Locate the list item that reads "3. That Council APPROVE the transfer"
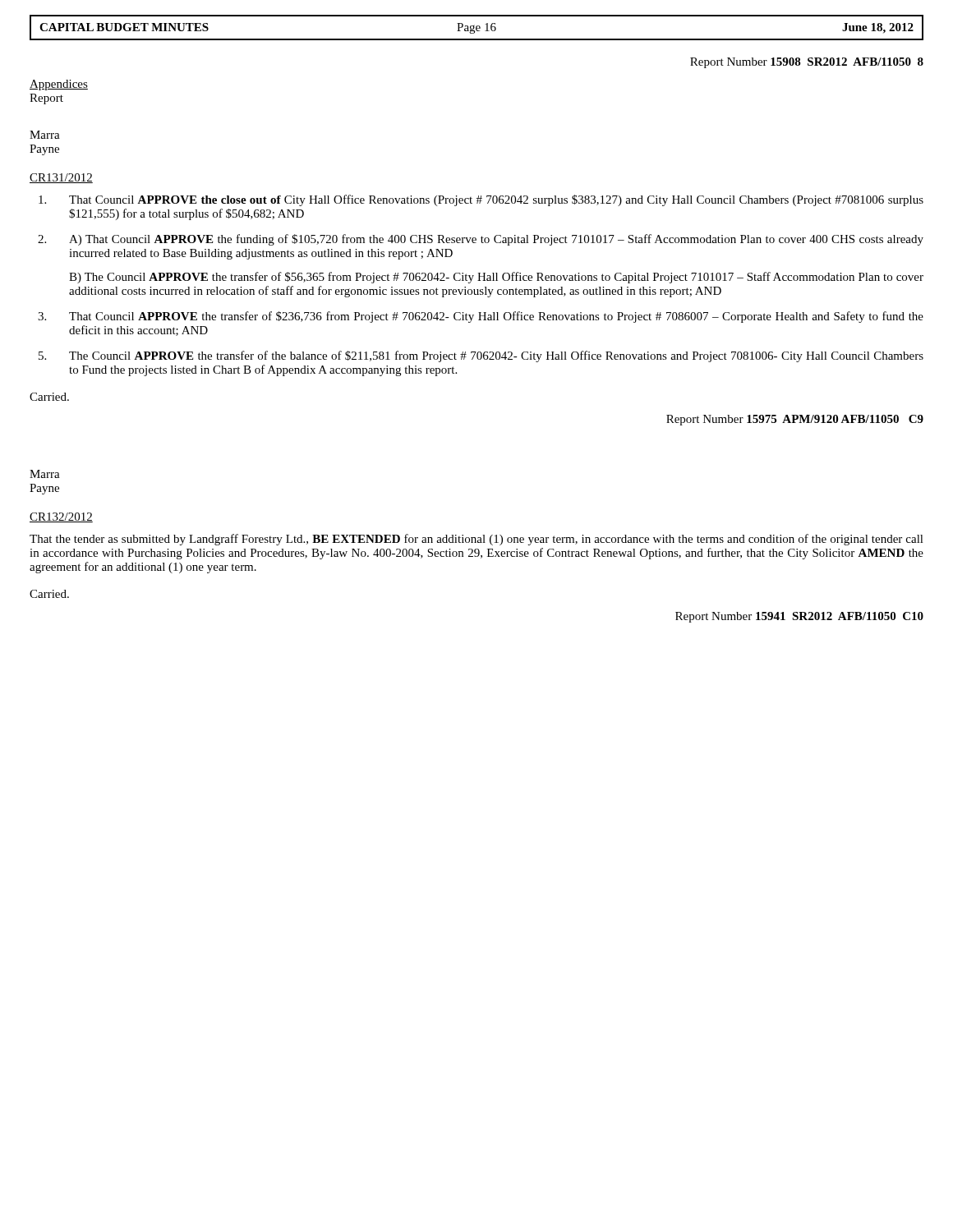 point(481,324)
